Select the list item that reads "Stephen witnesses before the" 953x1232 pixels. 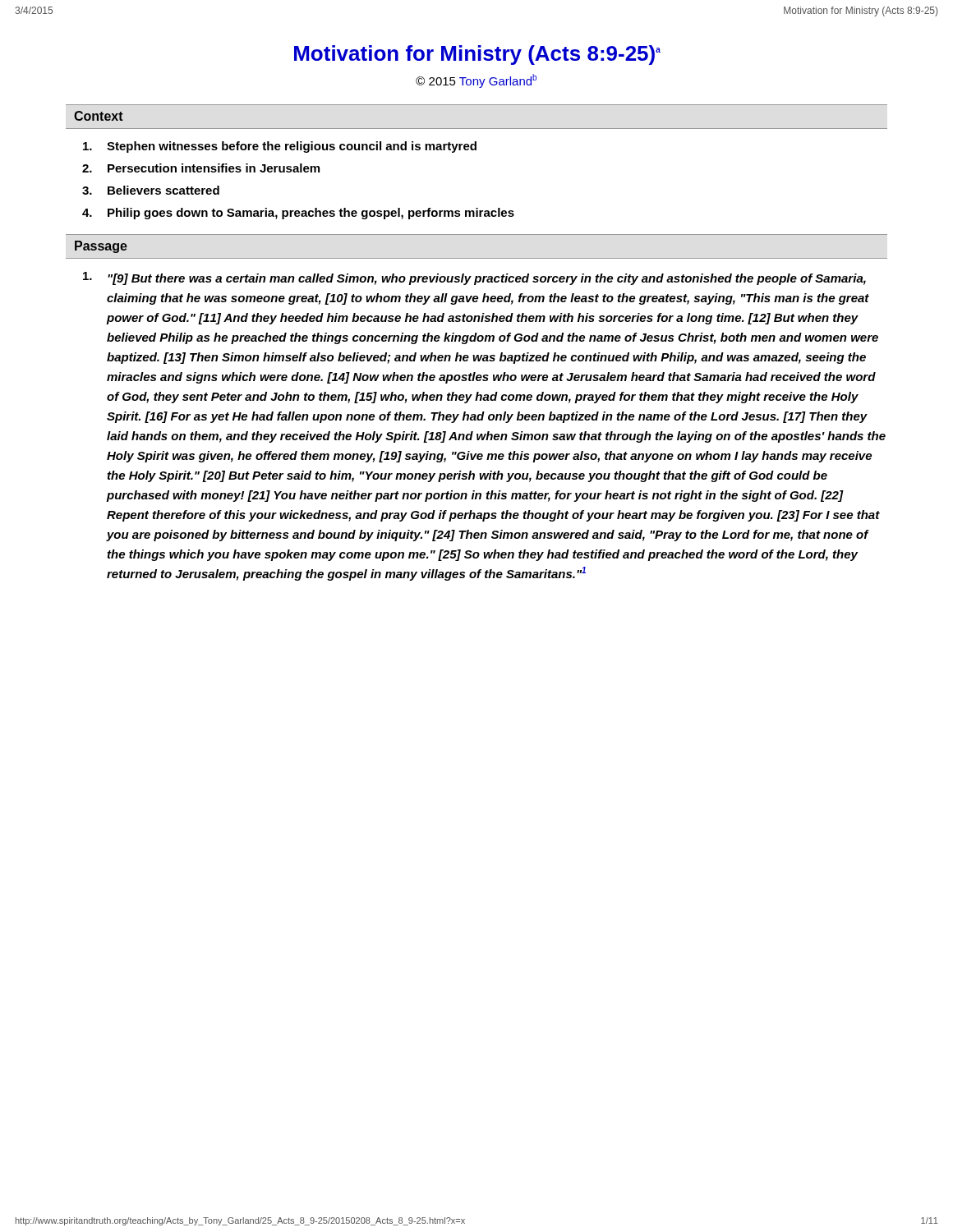[x=280, y=146]
